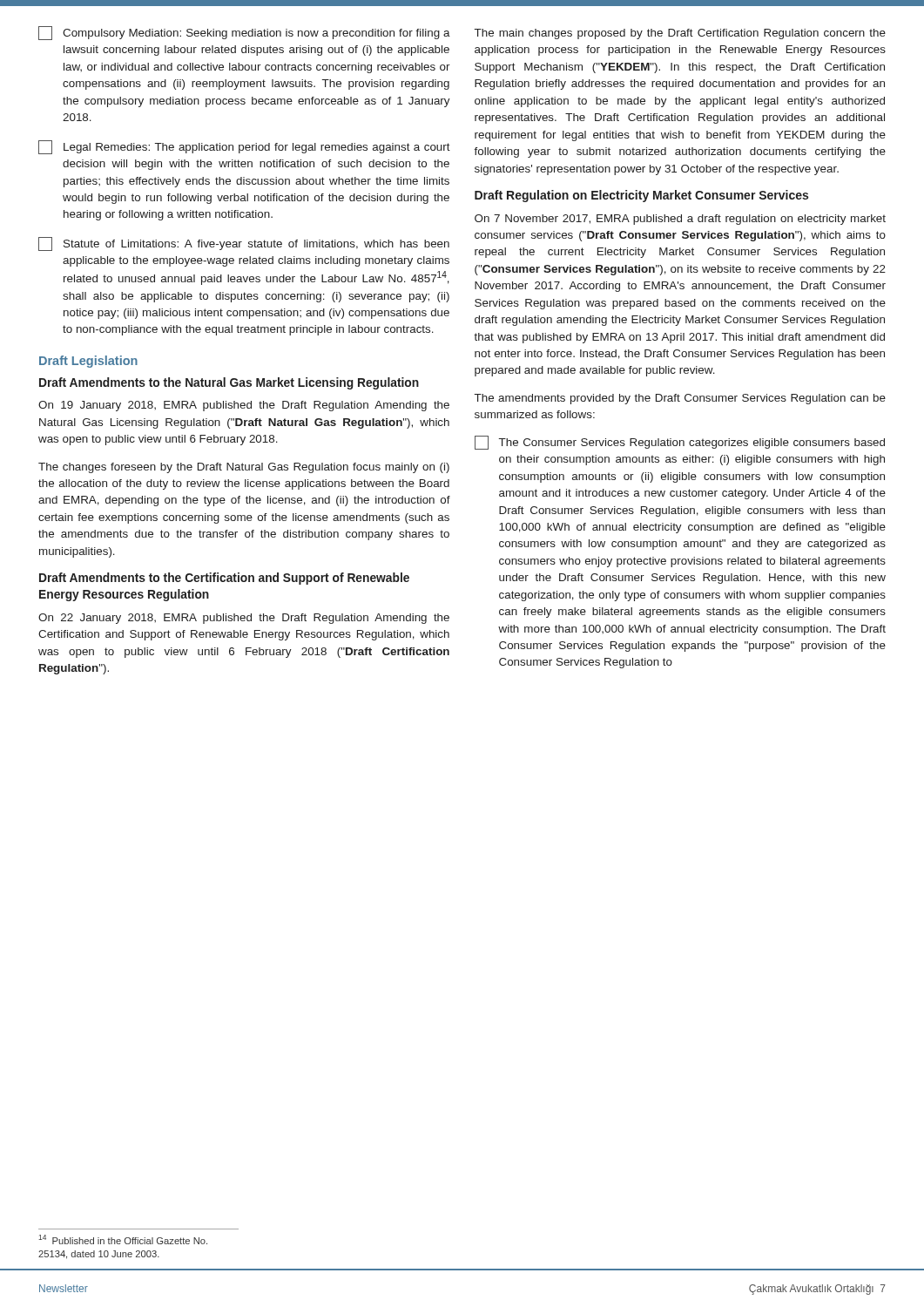Find "Draft Legislation" on this page
The width and height of the screenshot is (924, 1307).
point(88,361)
